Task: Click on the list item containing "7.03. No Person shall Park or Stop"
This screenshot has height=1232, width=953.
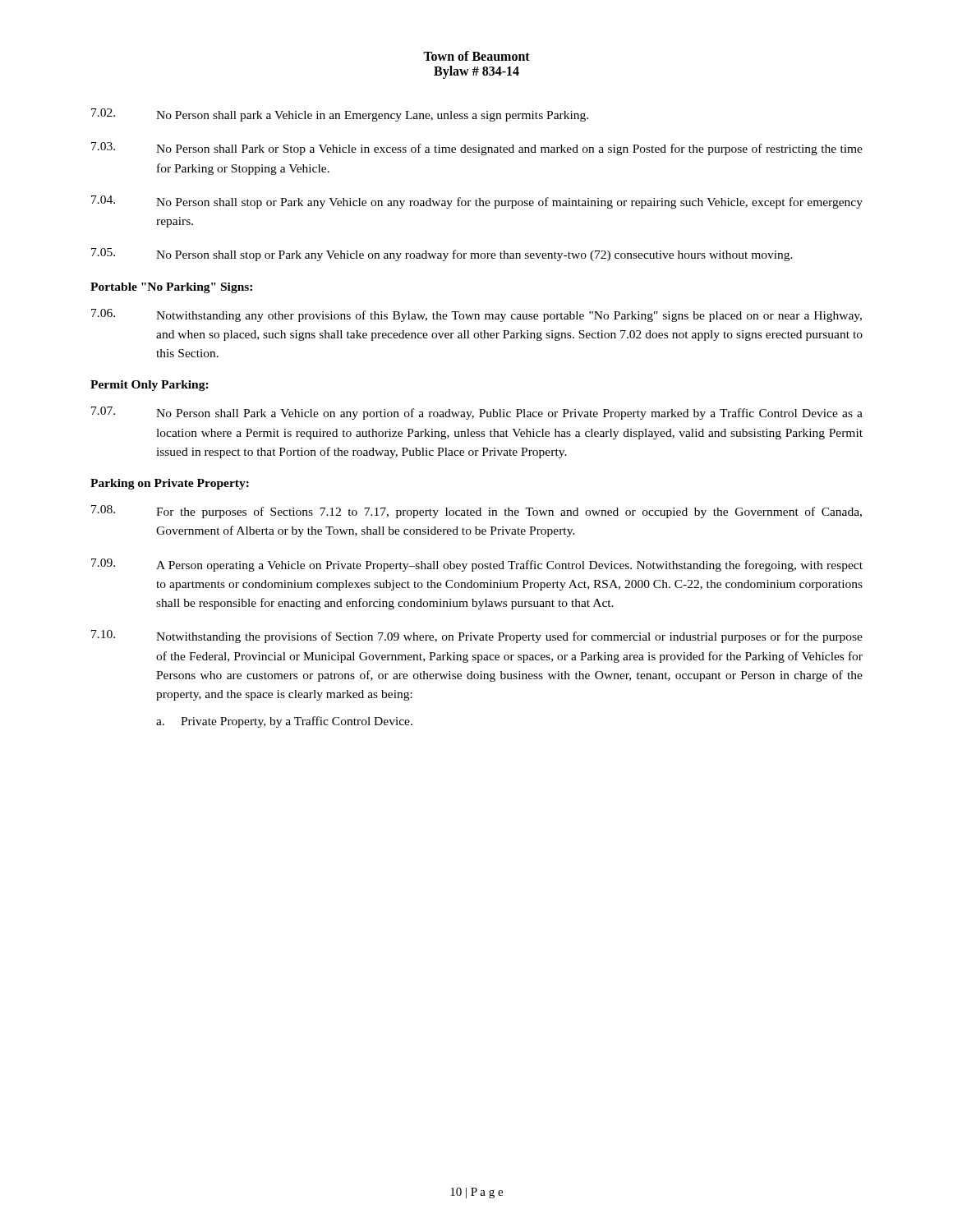Action: point(476,158)
